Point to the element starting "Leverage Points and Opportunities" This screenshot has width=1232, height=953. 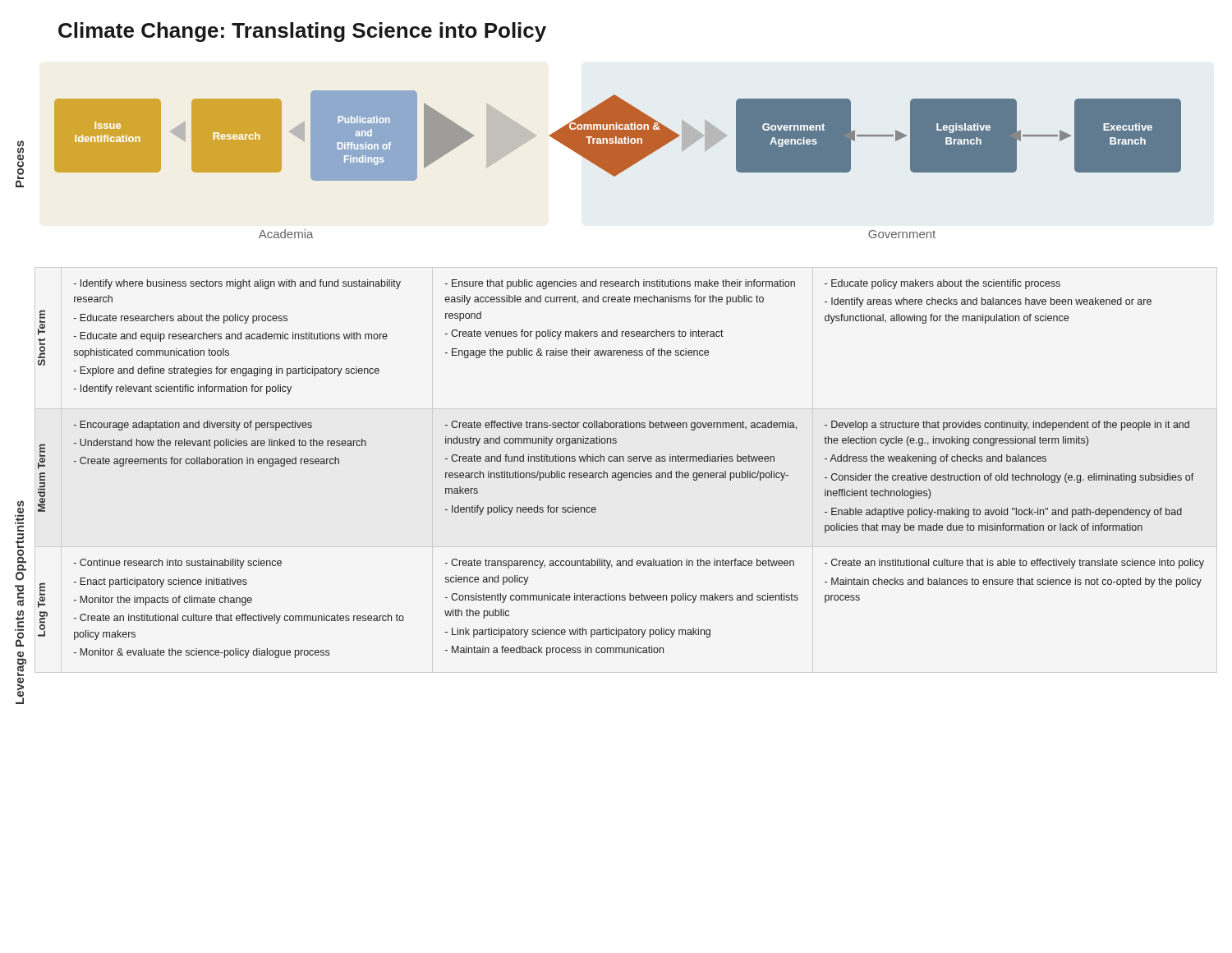tap(19, 602)
